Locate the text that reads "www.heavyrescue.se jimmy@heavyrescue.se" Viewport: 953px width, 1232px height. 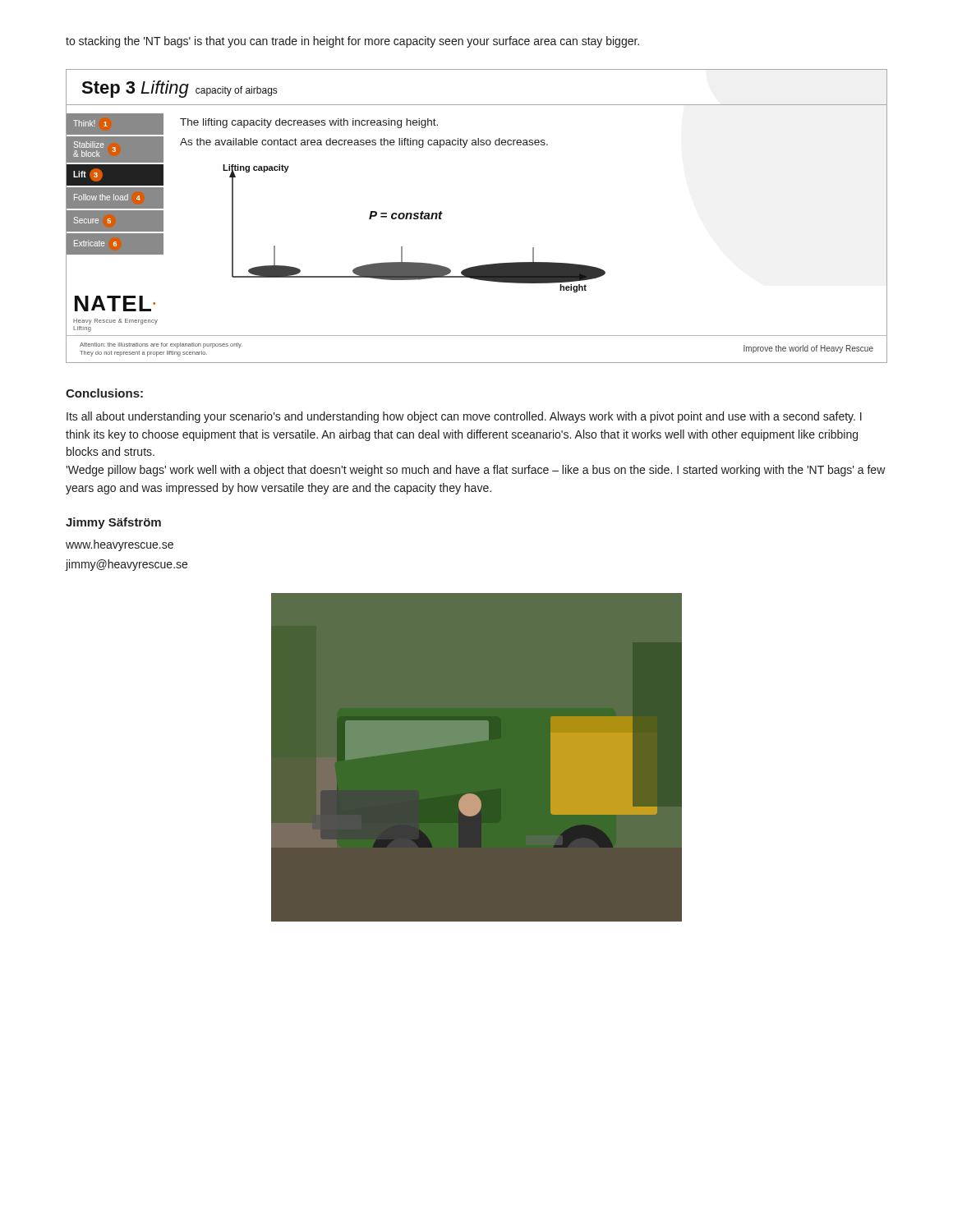pos(127,555)
